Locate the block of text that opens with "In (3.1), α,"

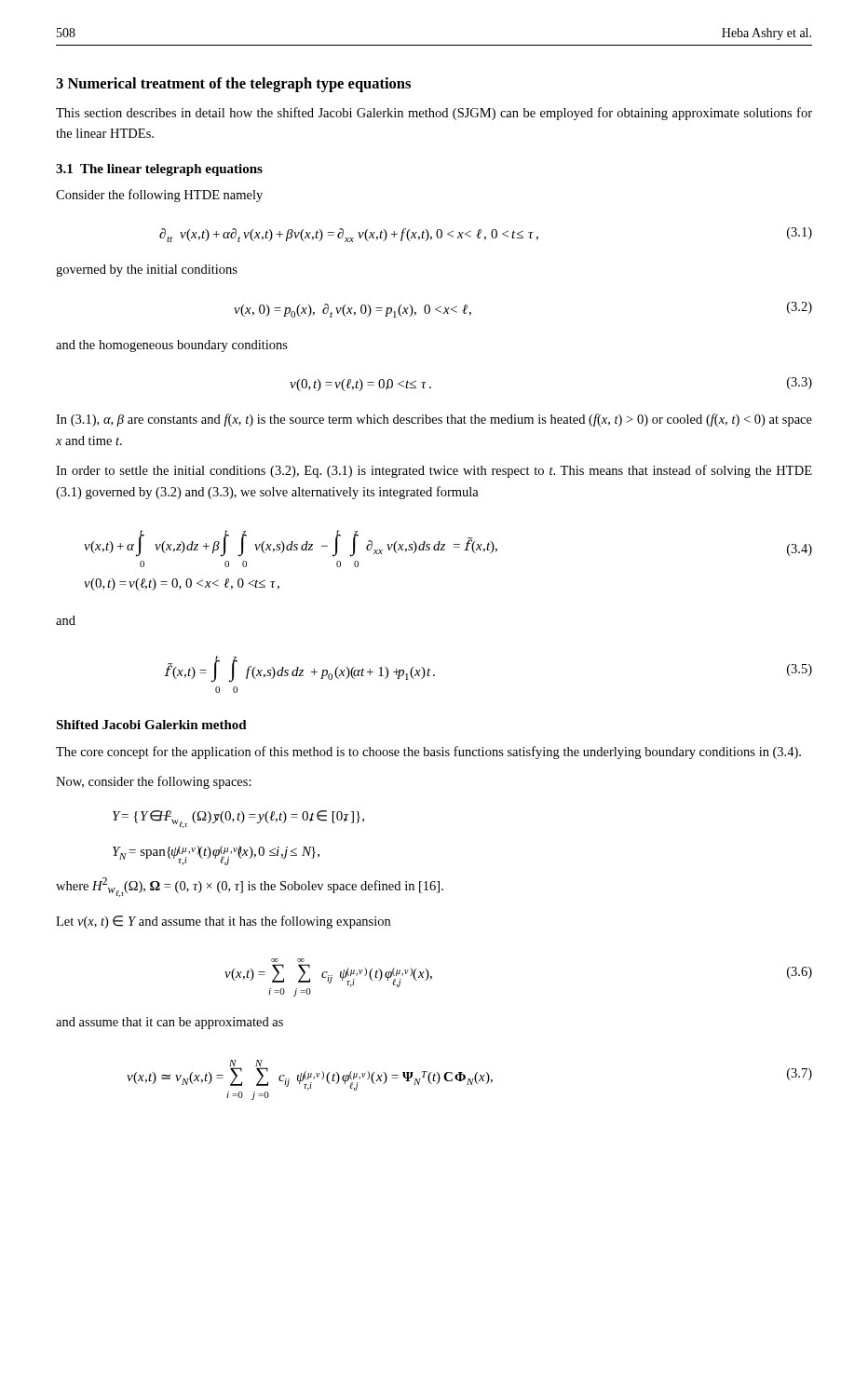pyautogui.click(x=434, y=430)
